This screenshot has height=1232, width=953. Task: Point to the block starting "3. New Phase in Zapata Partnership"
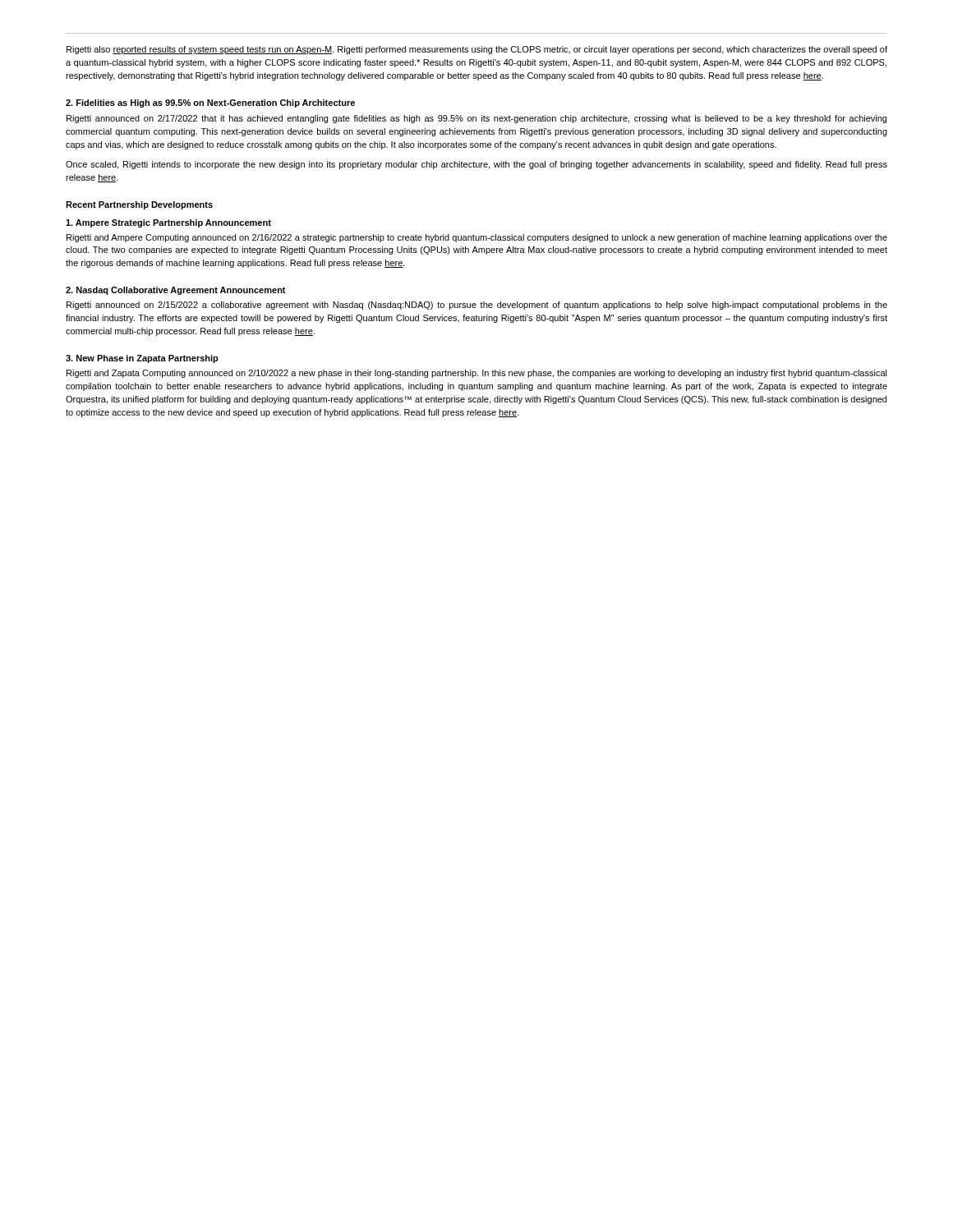[x=142, y=358]
